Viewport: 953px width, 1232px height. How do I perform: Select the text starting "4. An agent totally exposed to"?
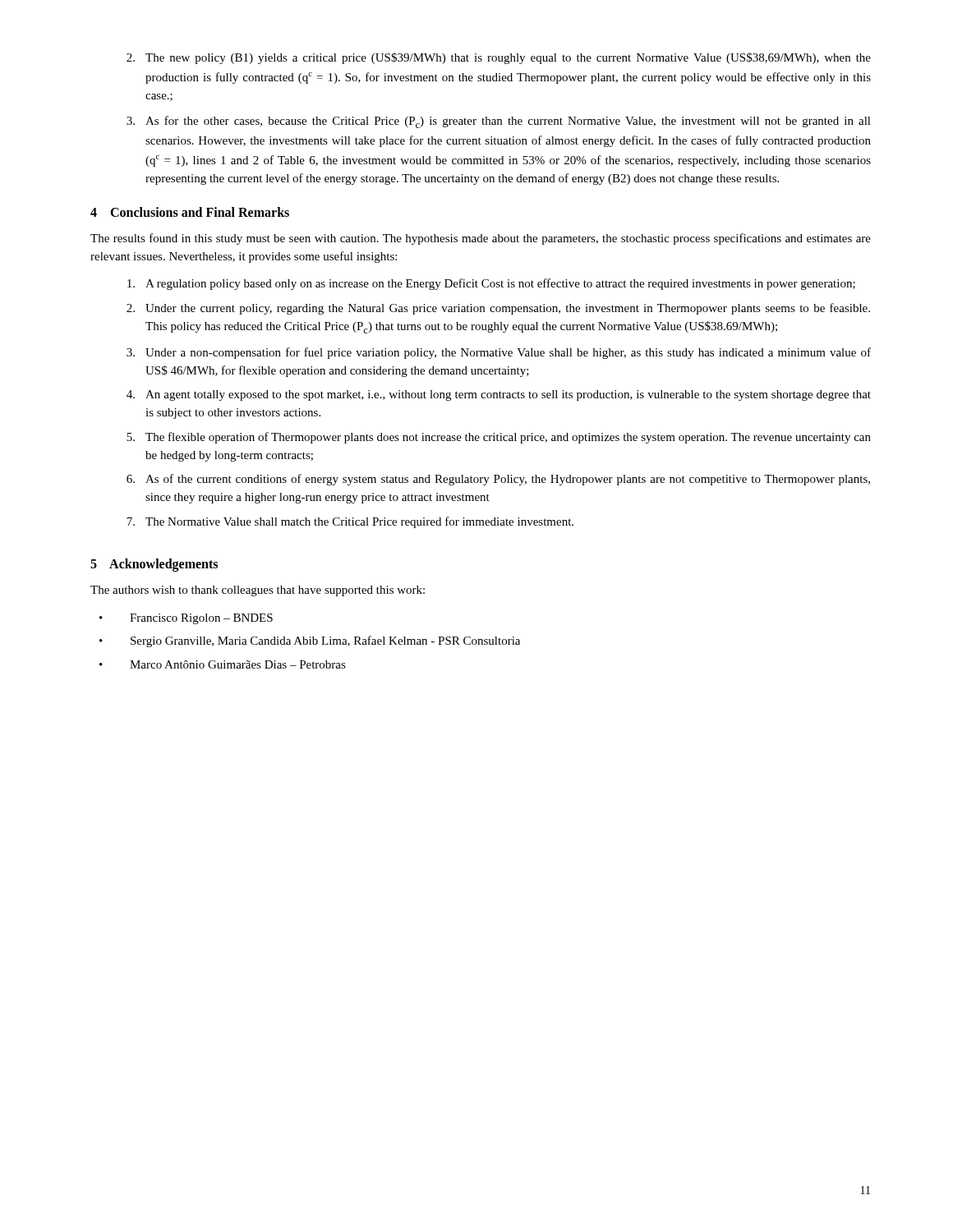pos(481,404)
